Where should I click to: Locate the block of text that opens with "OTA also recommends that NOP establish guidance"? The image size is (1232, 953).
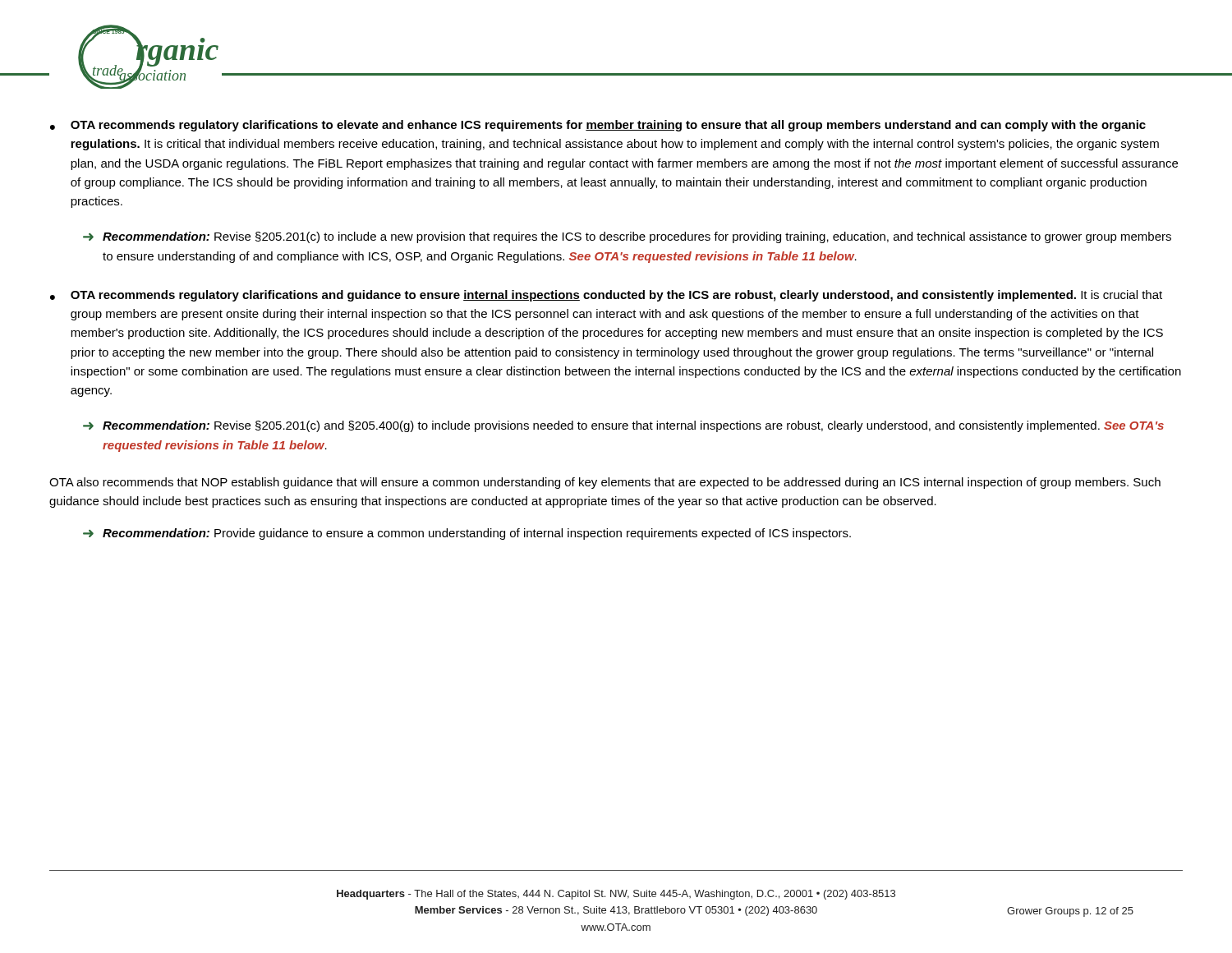click(x=605, y=491)
